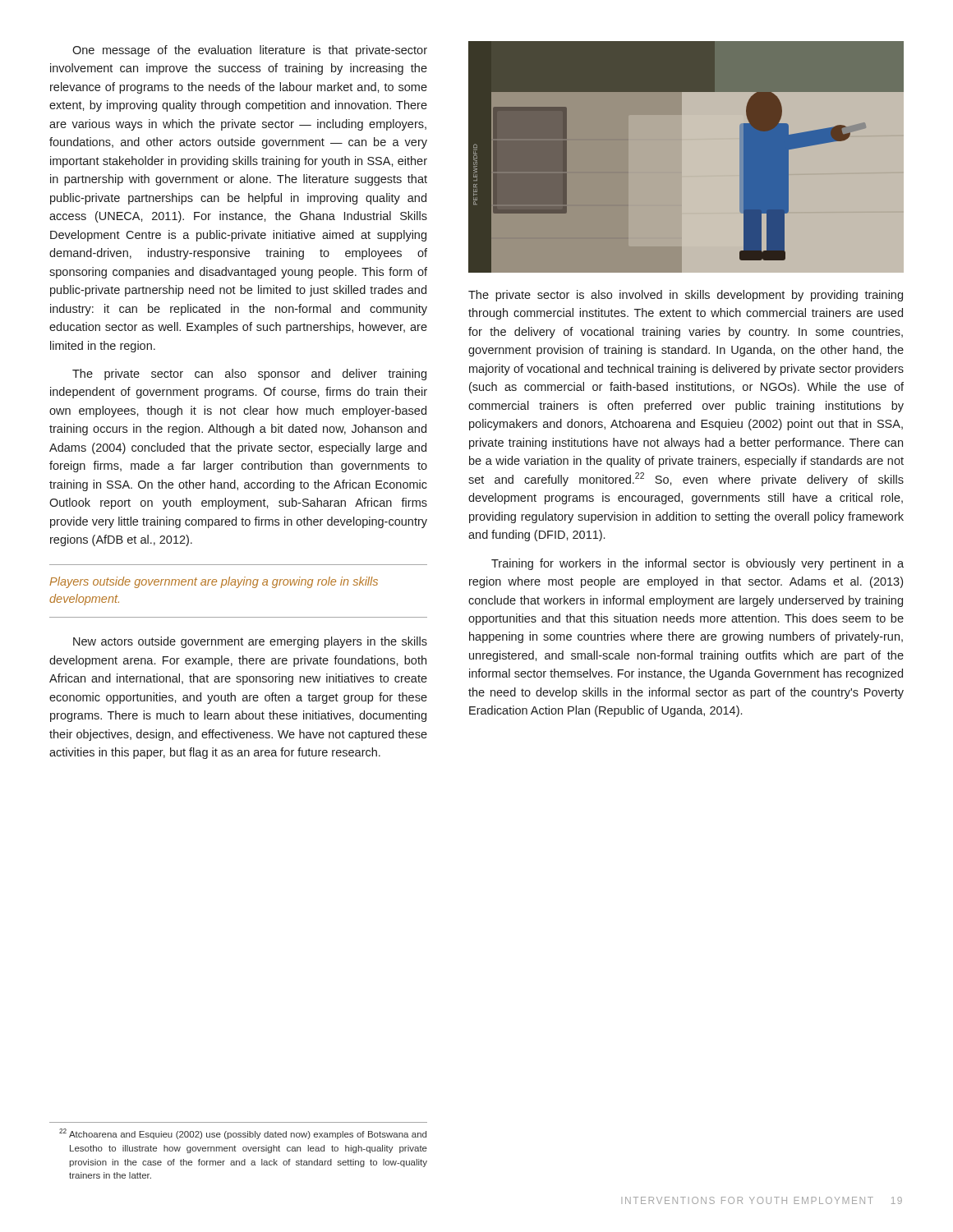Click on the text block that reads "The private sector is also"
Screen dimensions: 1232x953
coord(686,415)
